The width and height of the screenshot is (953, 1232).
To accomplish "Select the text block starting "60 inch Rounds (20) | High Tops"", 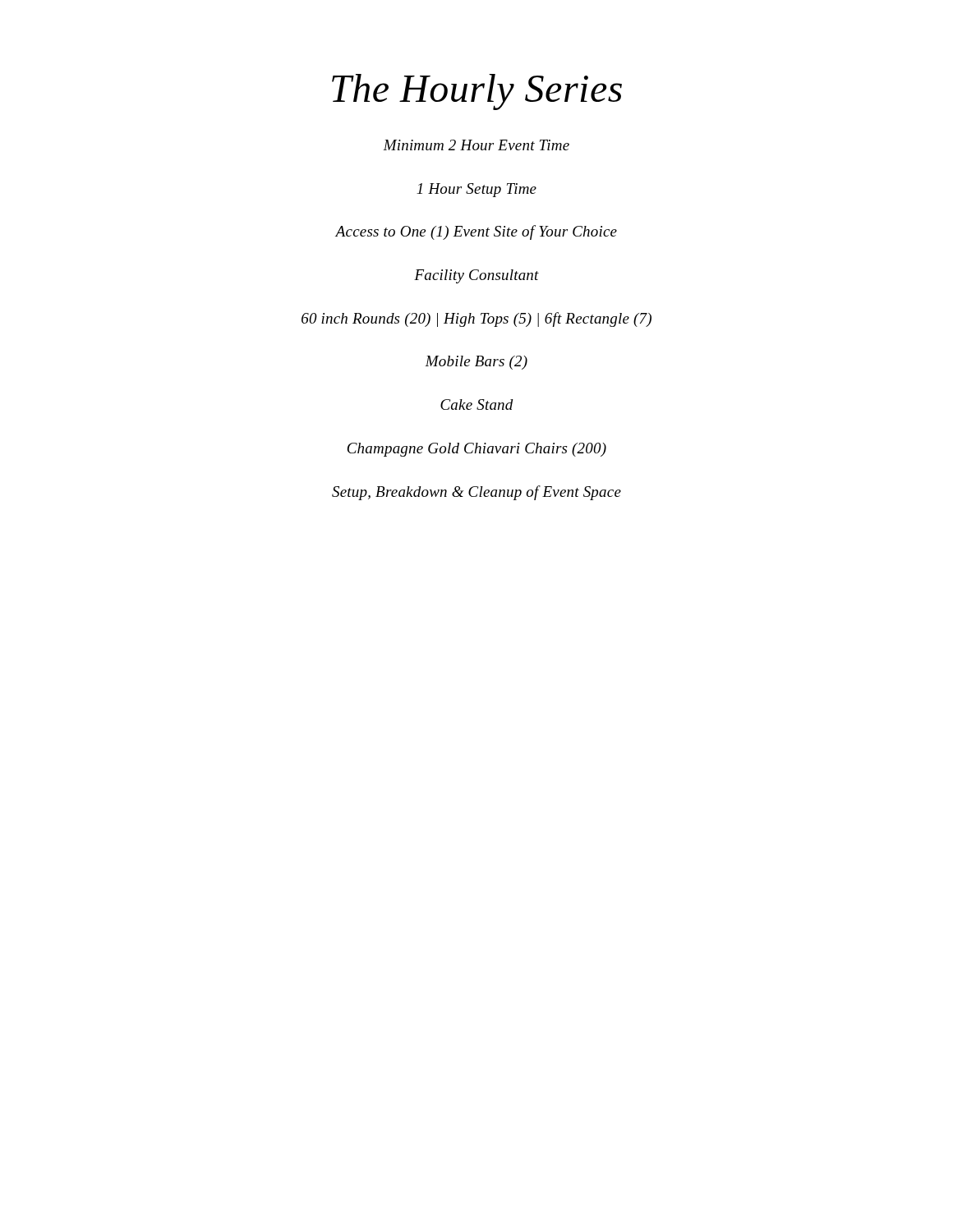I will coord(476,319).
